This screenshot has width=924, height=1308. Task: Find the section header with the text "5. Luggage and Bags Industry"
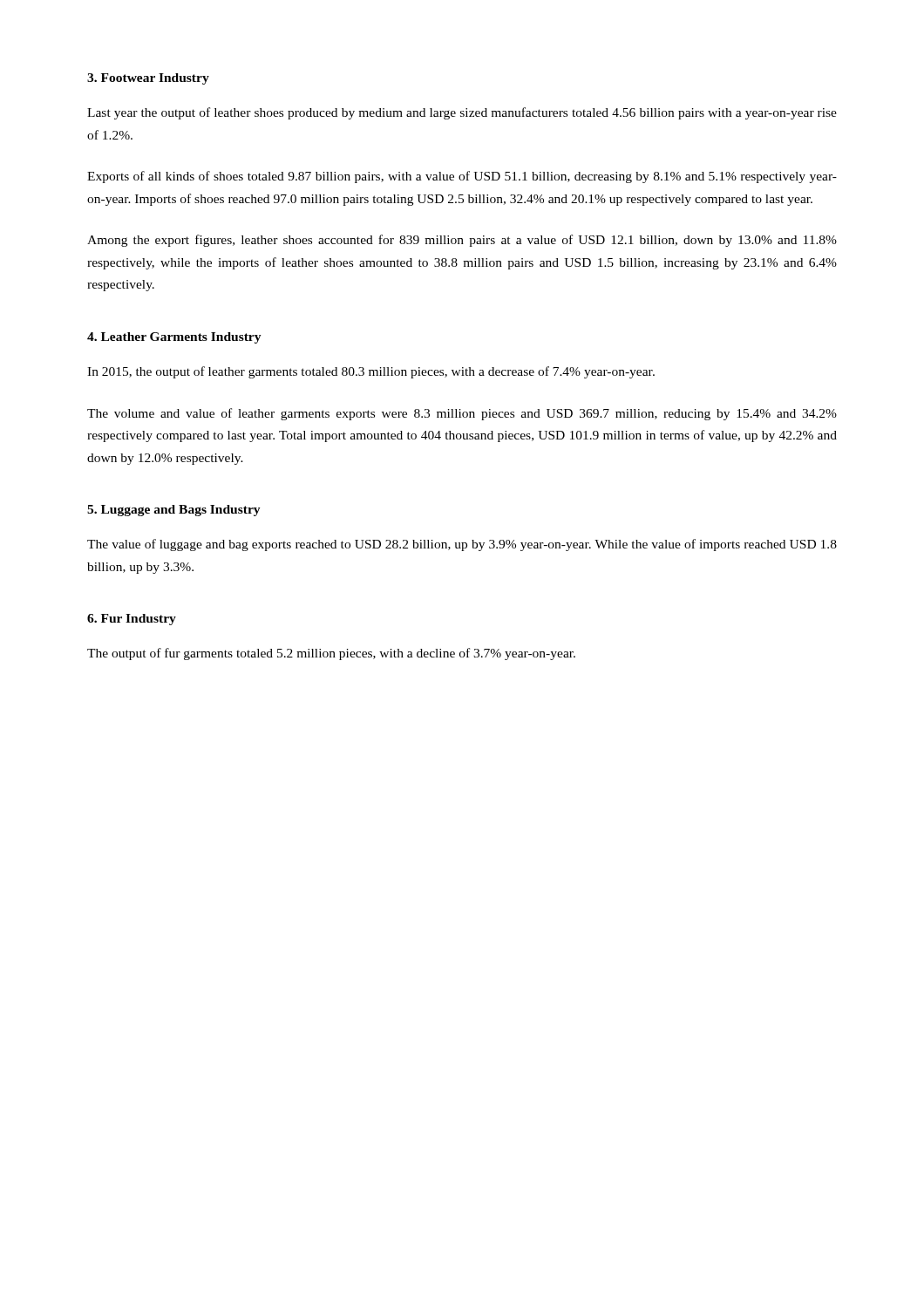174,509
